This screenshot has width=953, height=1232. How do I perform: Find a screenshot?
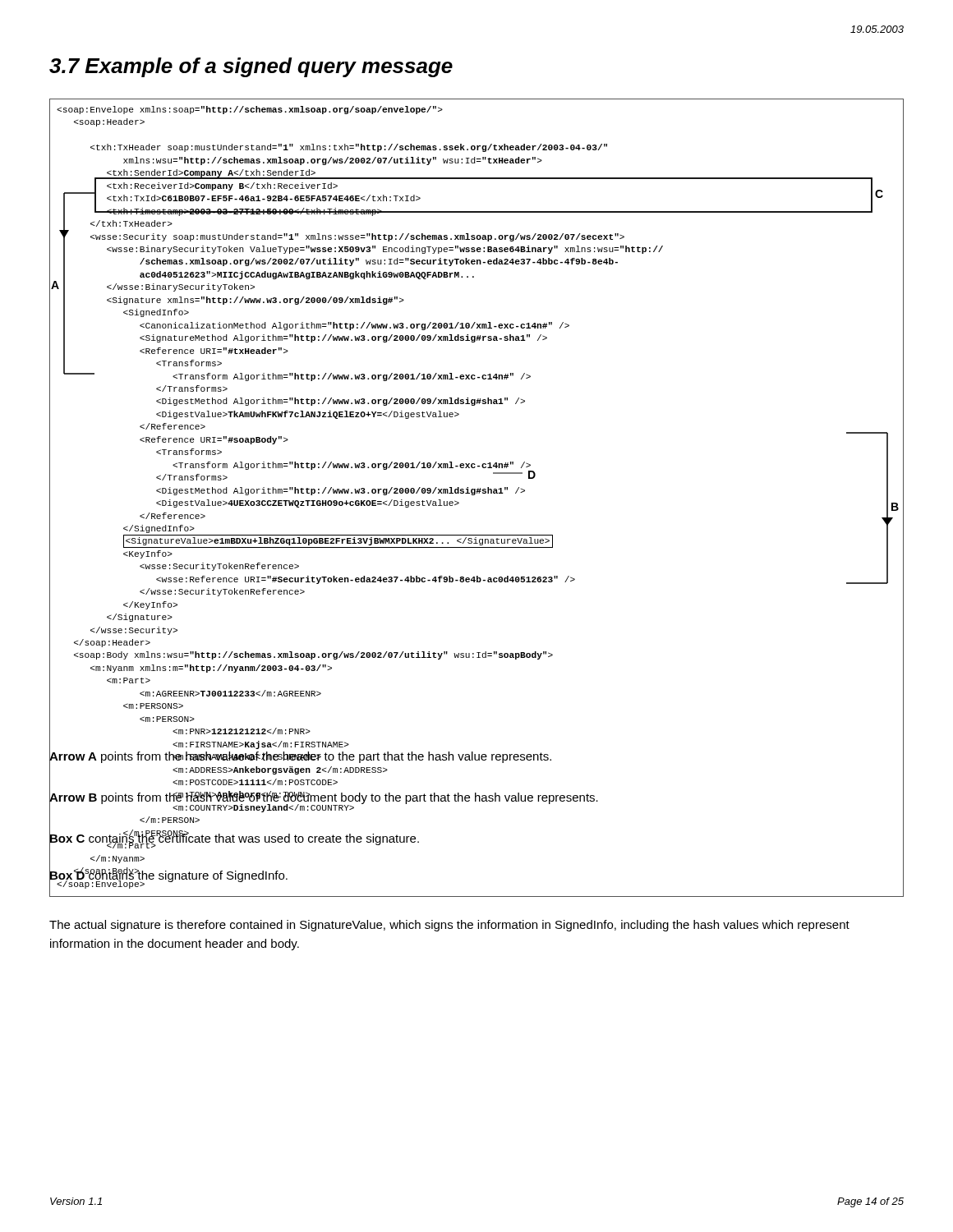476,498
